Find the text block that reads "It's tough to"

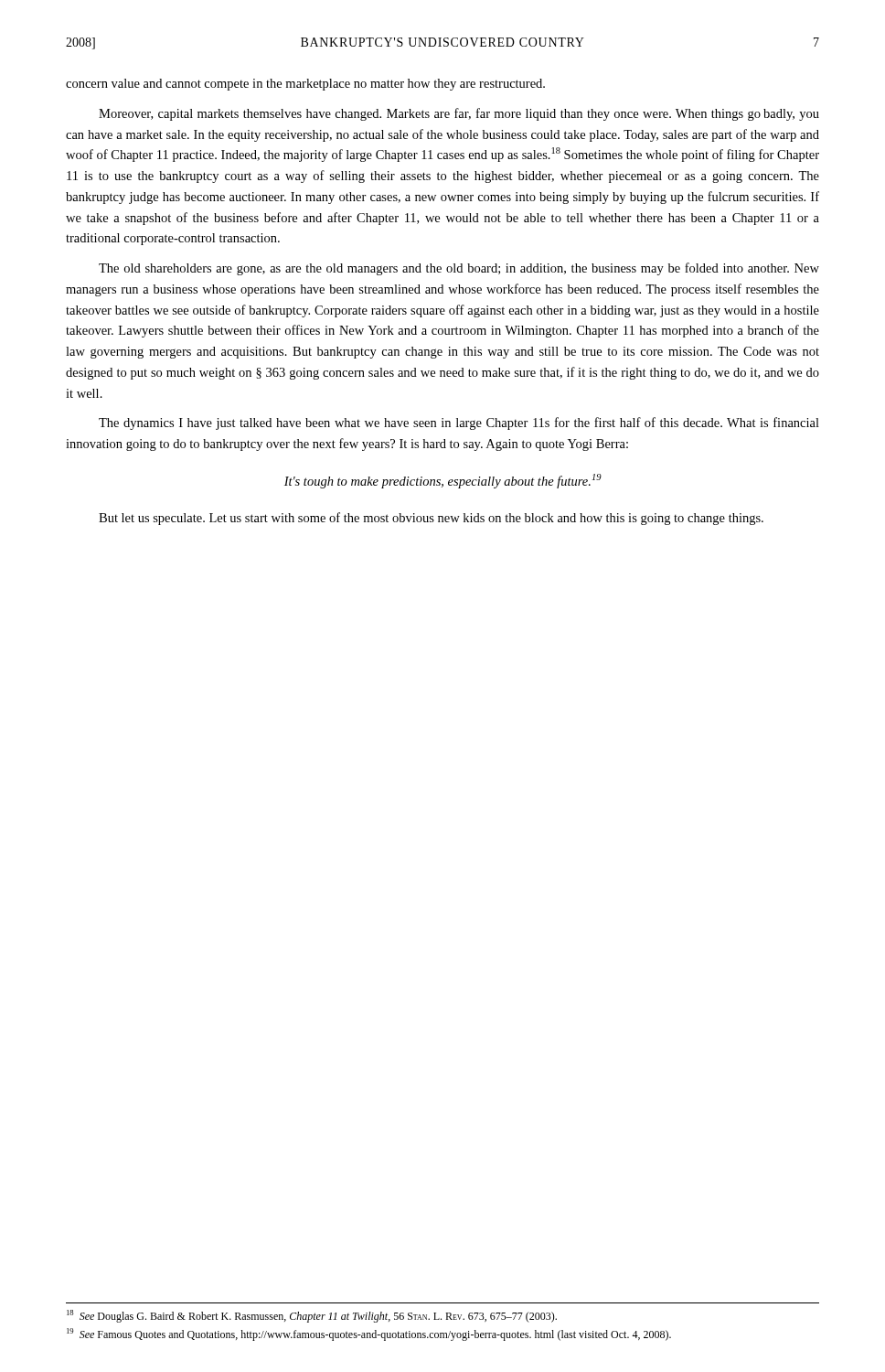[442, 480]
